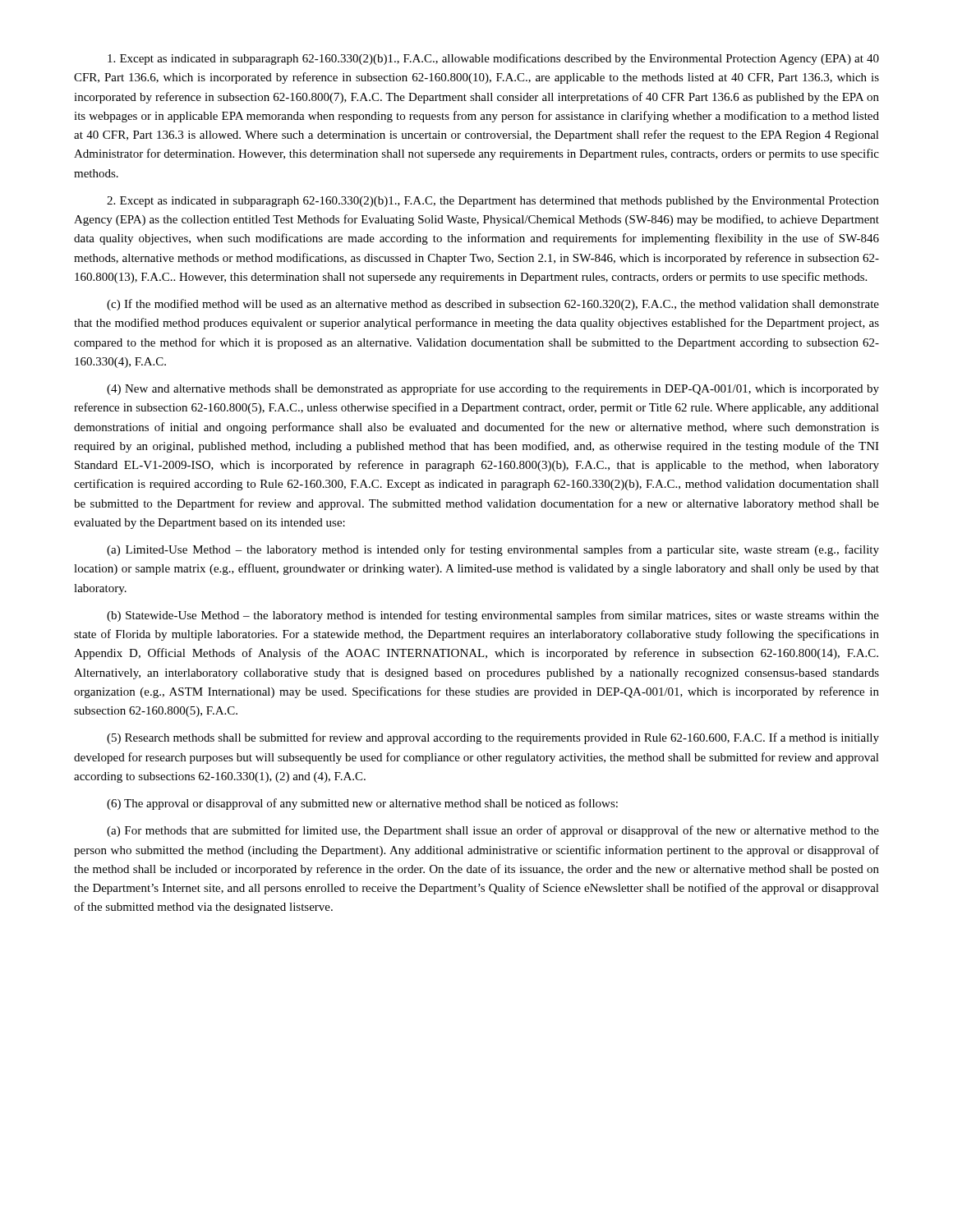Select the text block starting "(b) Statewide-Use Method – the laboratory method"

click(476, 663)
